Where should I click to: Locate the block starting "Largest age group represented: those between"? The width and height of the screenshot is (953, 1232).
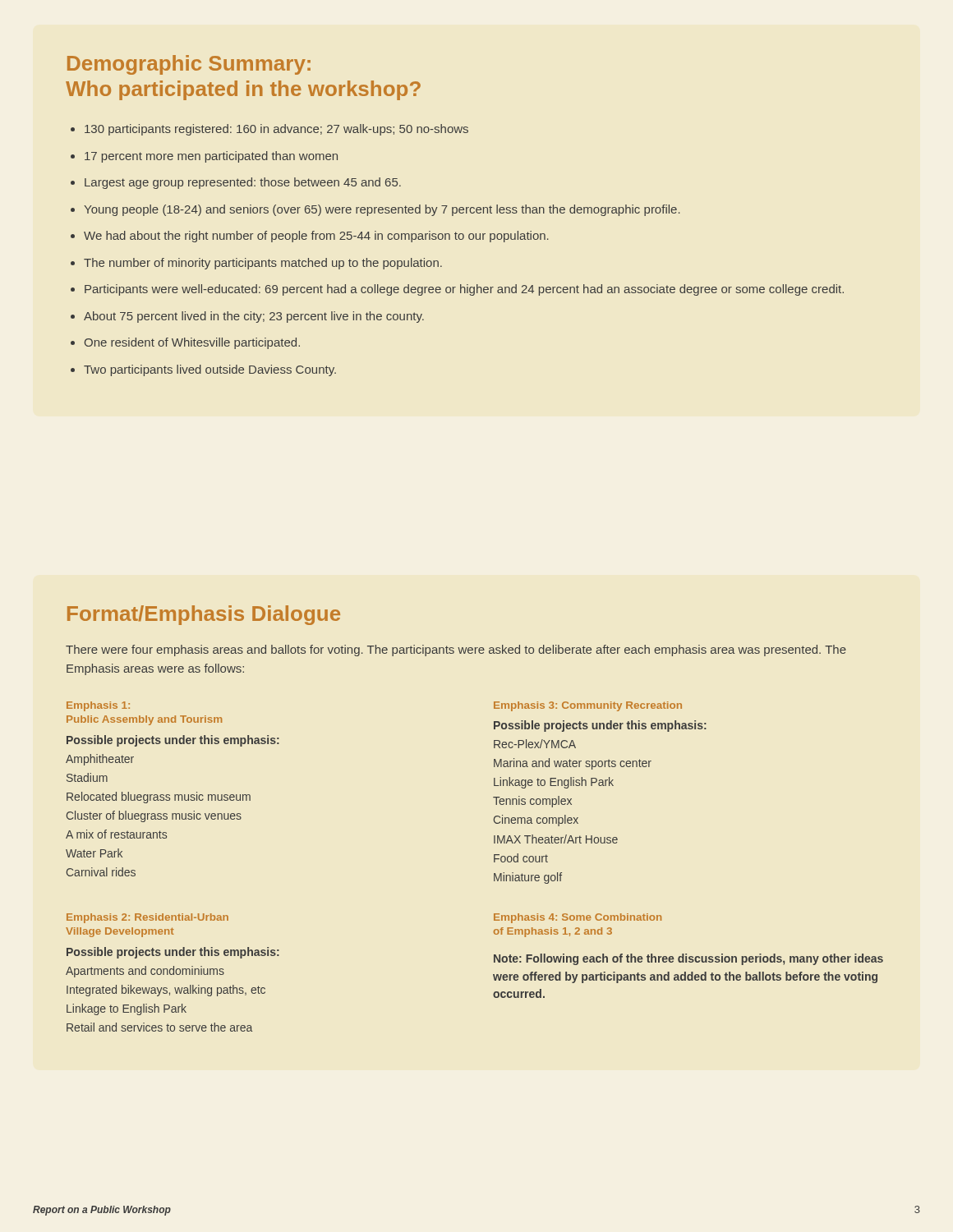click(243, 182)
